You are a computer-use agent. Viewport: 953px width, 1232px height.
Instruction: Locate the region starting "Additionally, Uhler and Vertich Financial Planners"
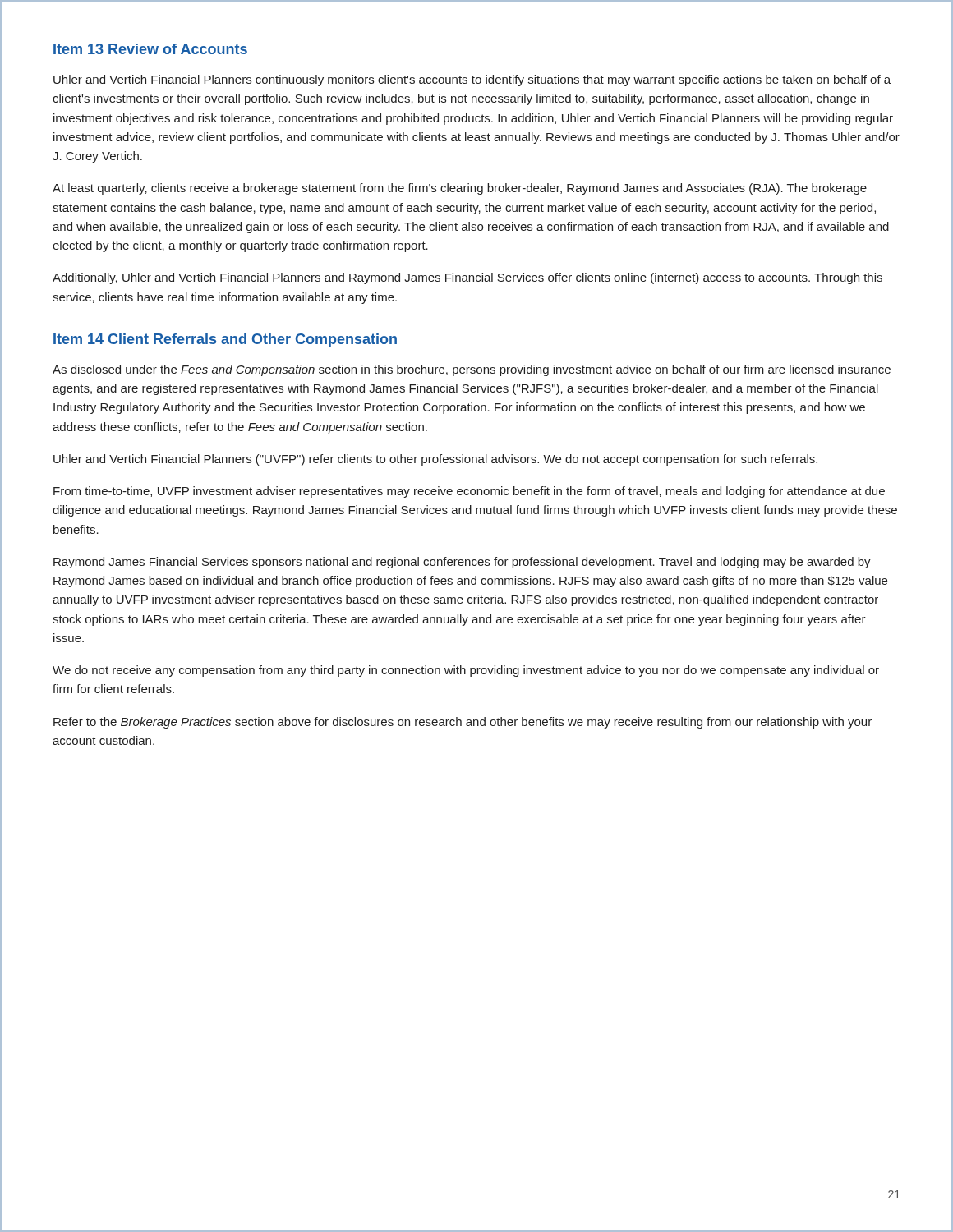(468, 287)
